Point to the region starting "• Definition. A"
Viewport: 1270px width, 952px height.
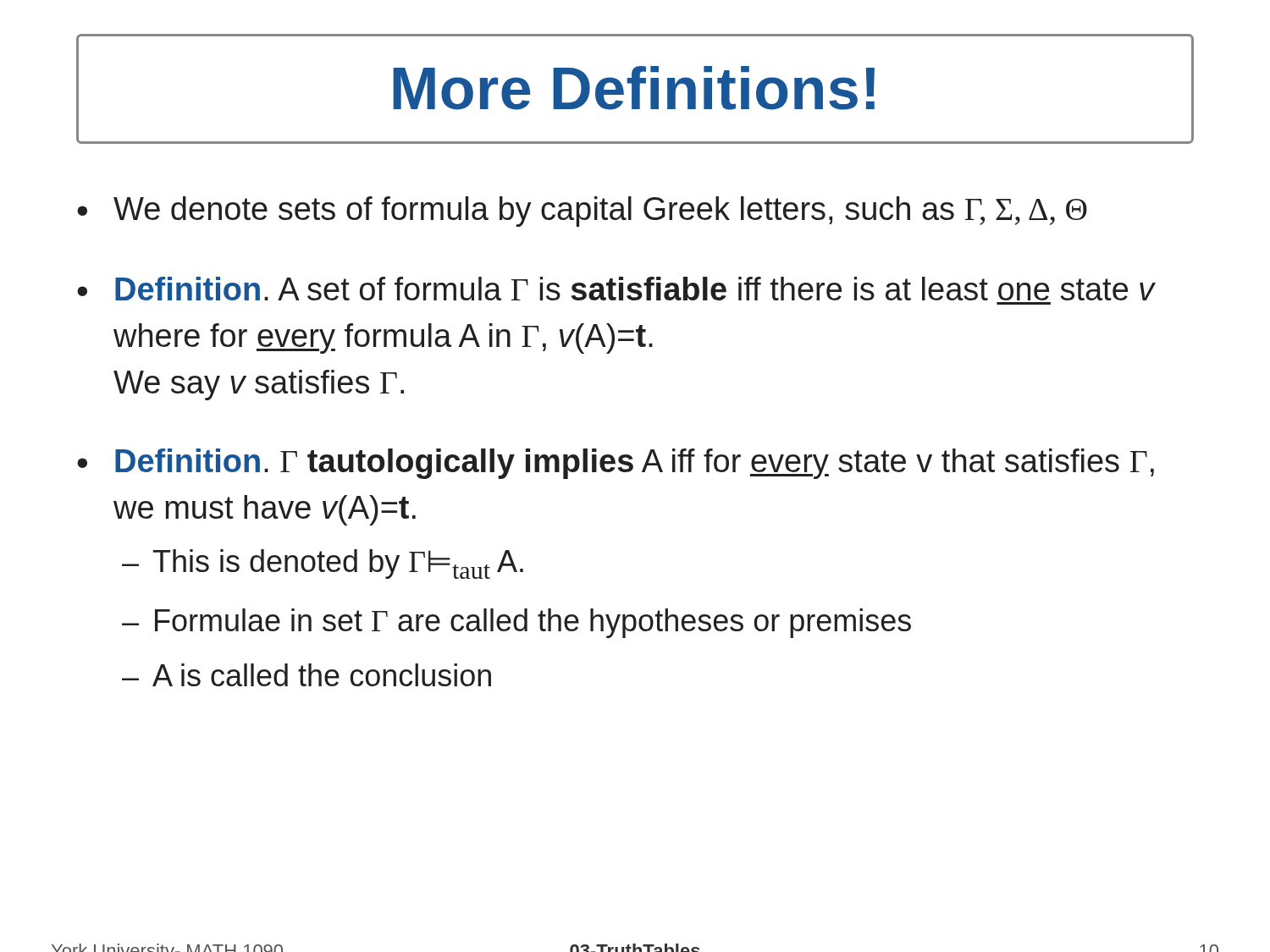[x=635, y=336]
